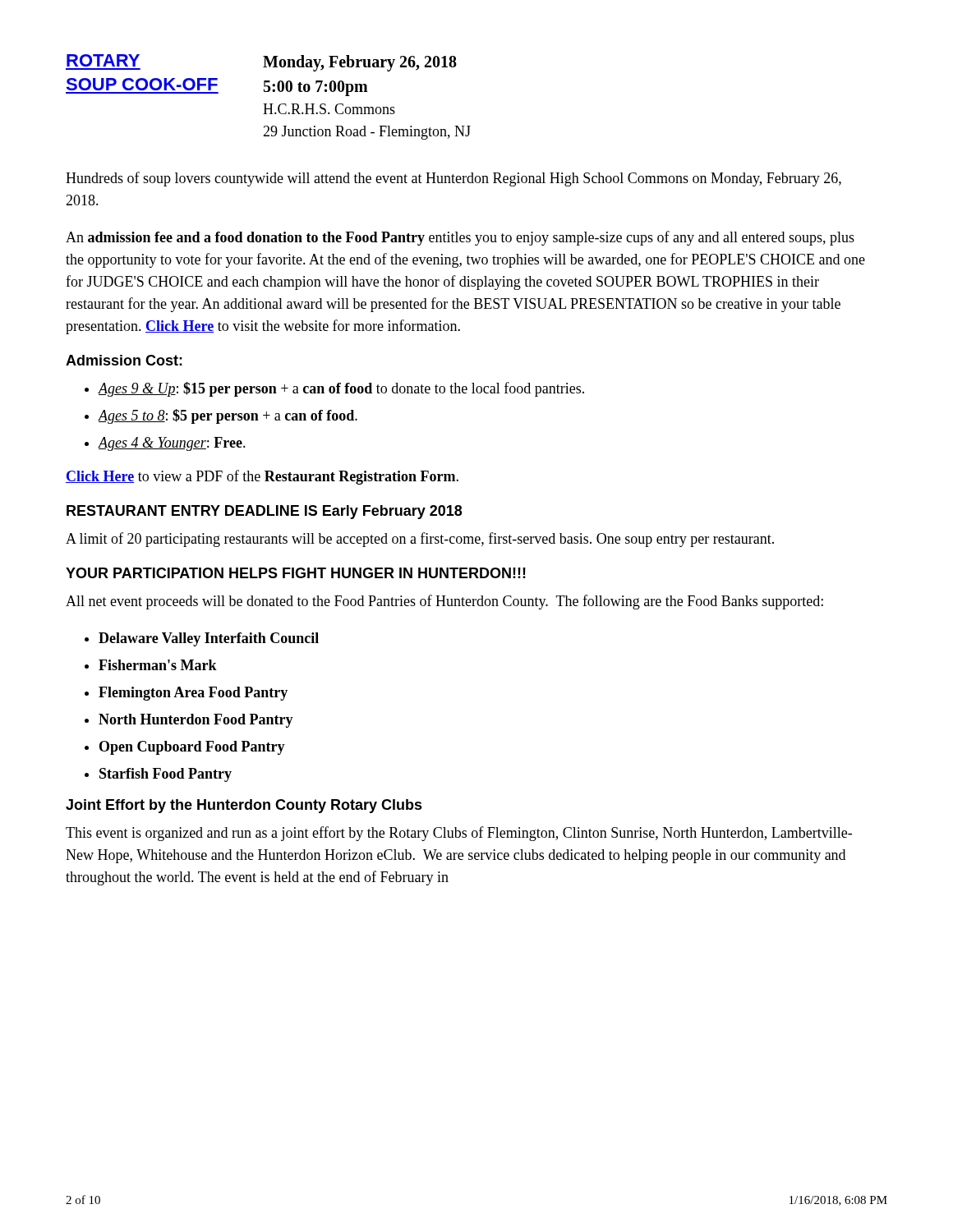Locate the block starting "RESTAURANT ENTRY DEADLINE"

pos(264,511)
